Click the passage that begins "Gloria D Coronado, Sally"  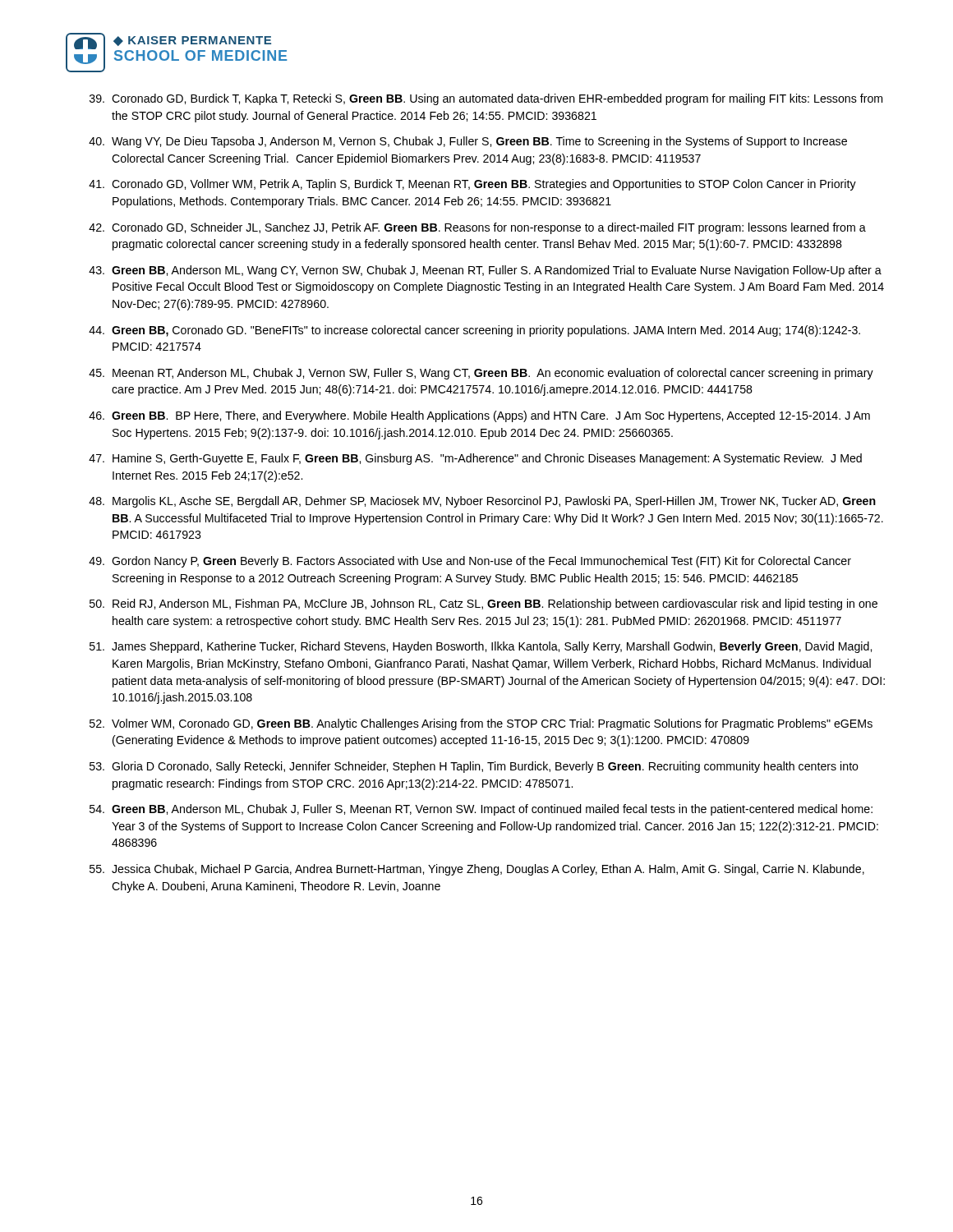pyautogui.click(x=498, y=775)
